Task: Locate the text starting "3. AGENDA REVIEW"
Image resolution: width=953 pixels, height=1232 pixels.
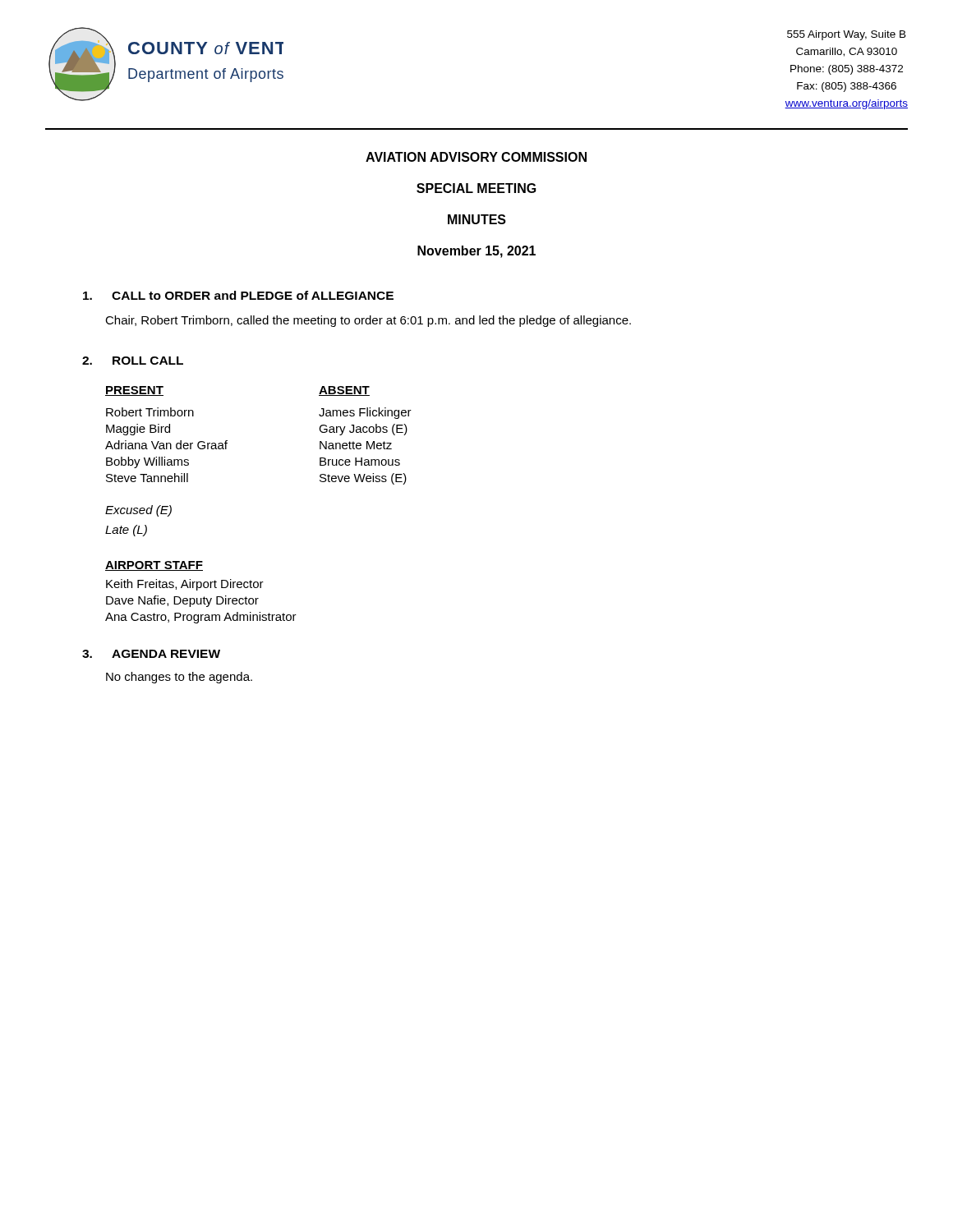Action: pyautogui.click(x=151, y=653)
